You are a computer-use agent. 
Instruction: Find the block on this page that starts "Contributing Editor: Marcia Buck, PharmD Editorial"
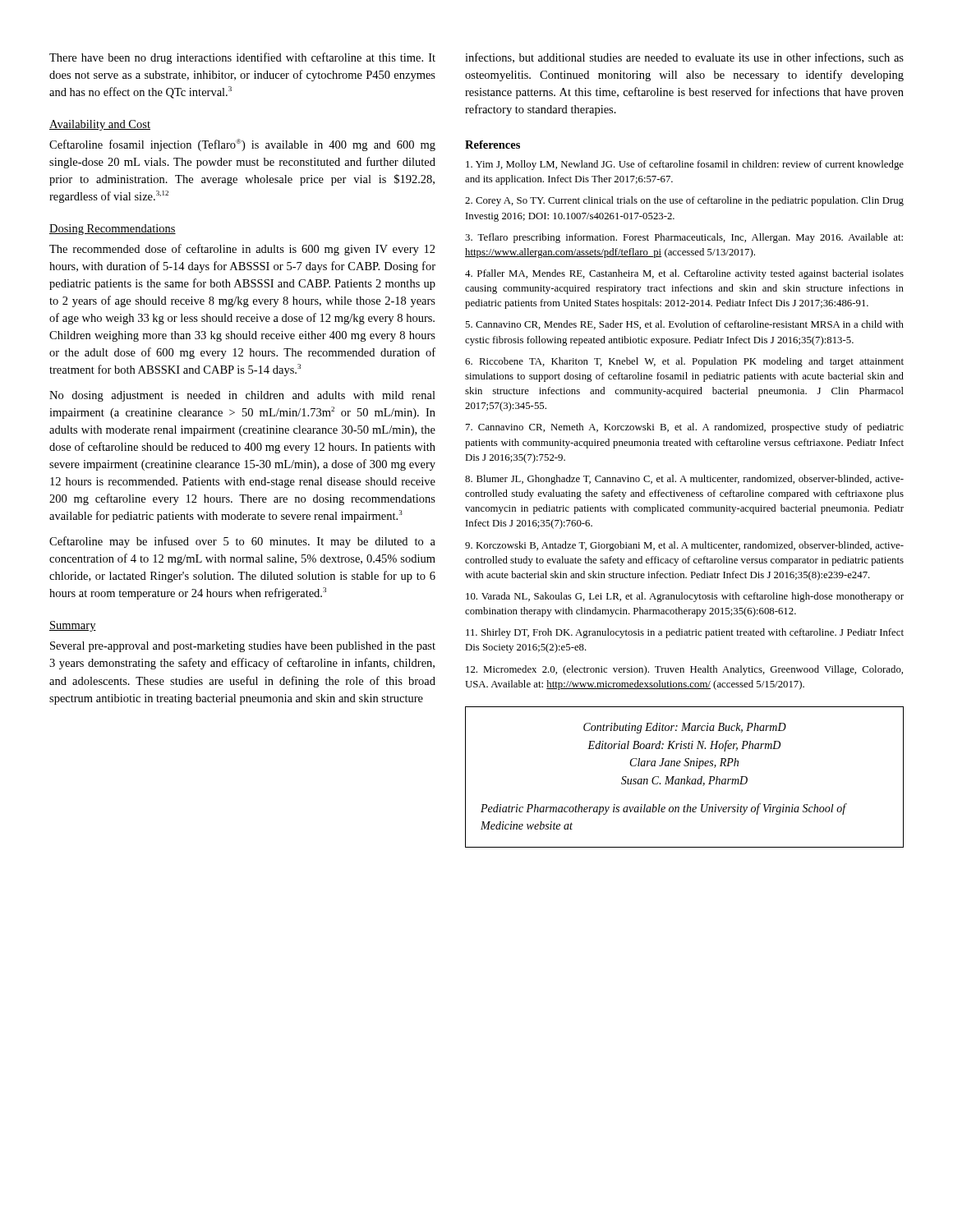click(684, 777)
